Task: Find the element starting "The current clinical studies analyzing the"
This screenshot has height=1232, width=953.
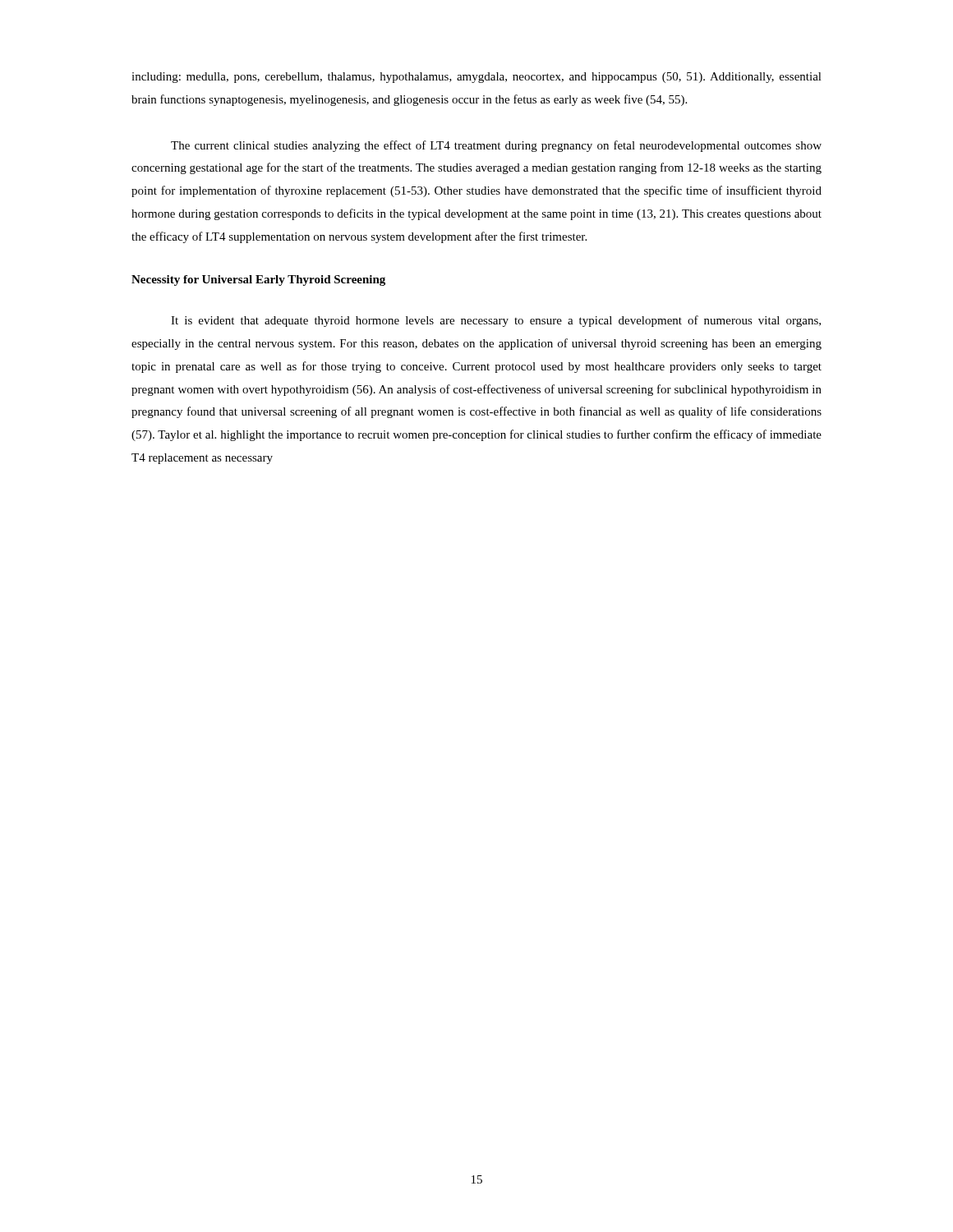Action: pyautogui.click(x=476, y=191)
